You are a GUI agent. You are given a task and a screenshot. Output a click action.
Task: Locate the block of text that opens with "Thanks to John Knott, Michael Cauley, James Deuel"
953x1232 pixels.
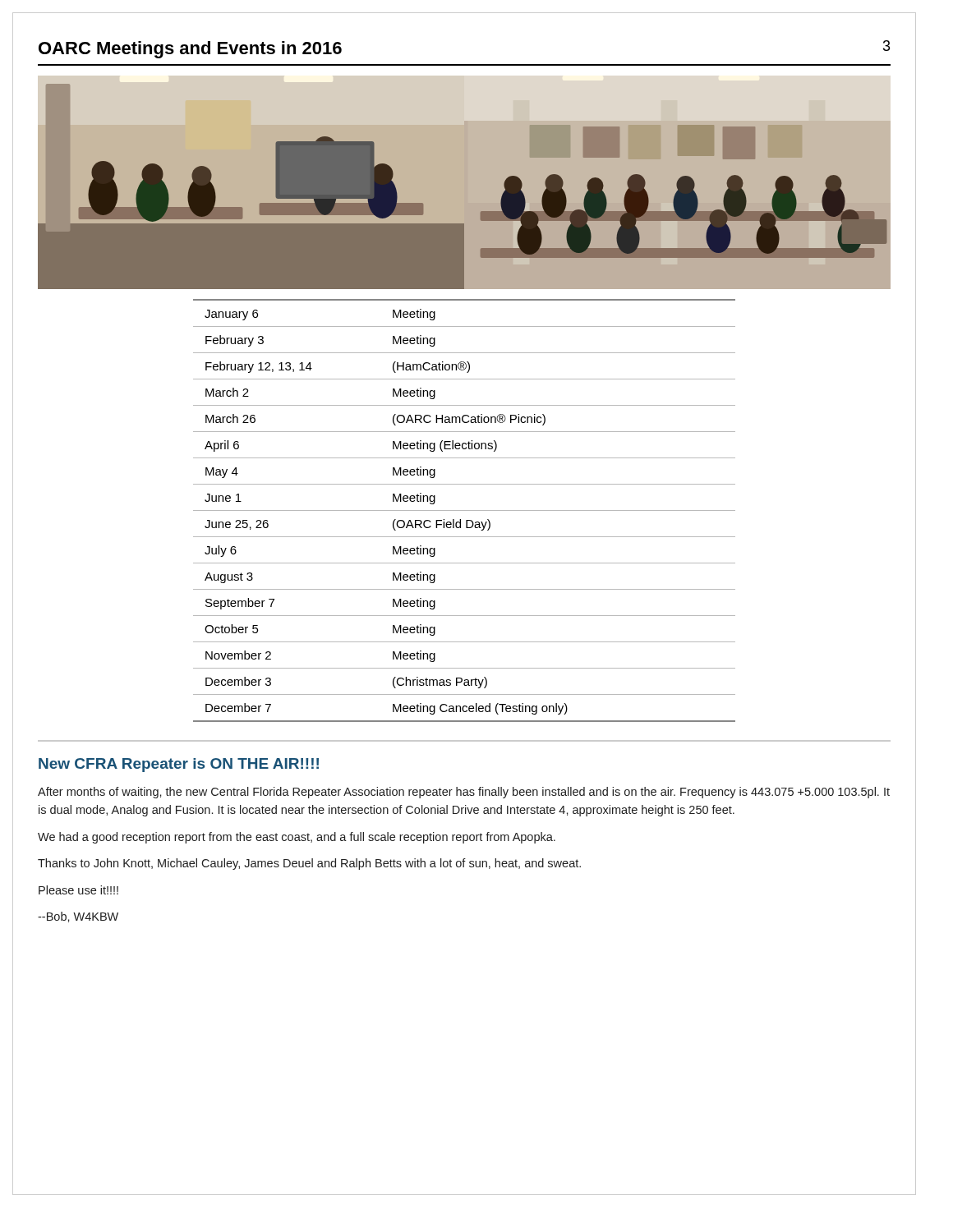pos(310,864)
